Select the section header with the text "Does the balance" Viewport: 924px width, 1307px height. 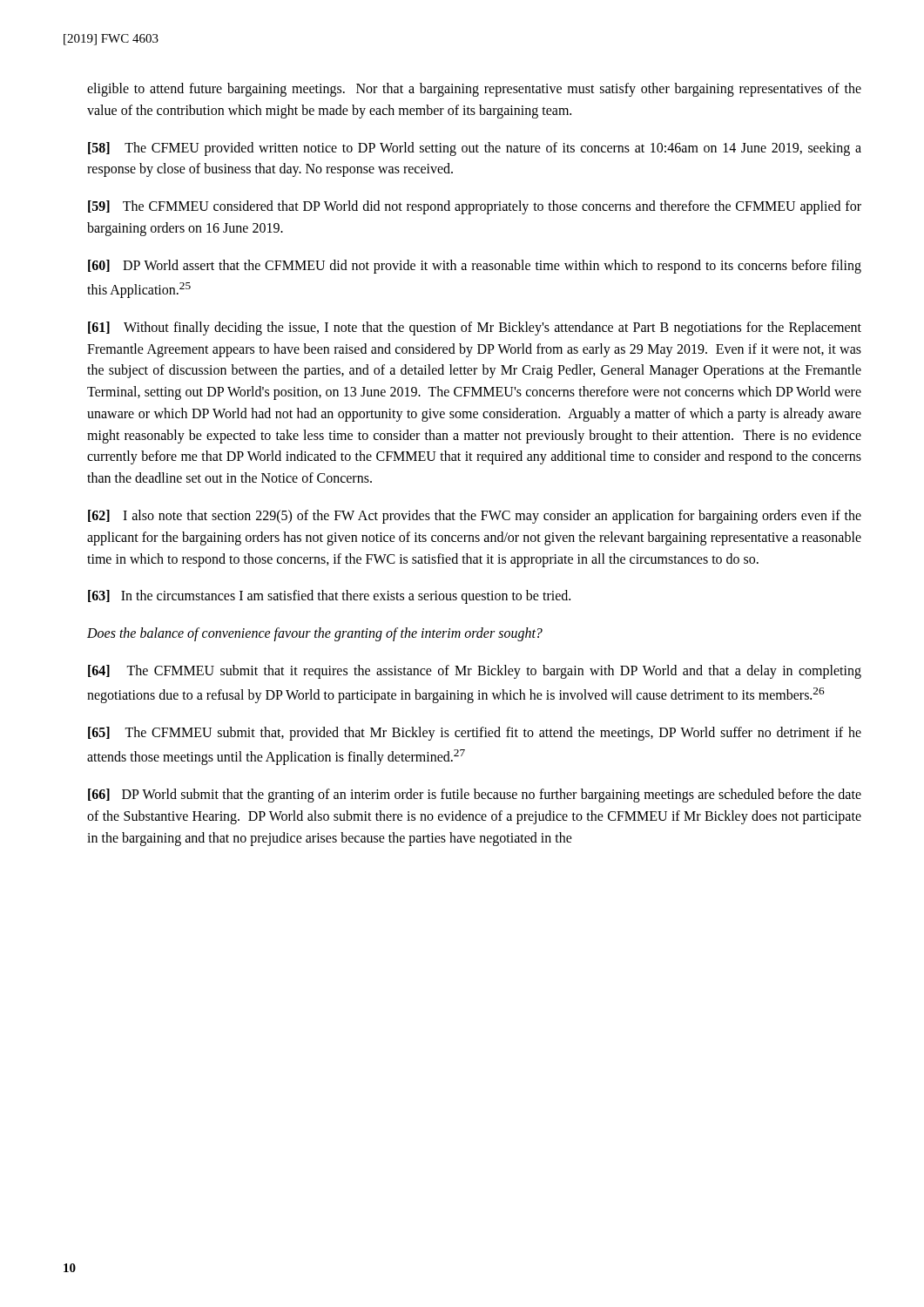click(x=315, y=633)
